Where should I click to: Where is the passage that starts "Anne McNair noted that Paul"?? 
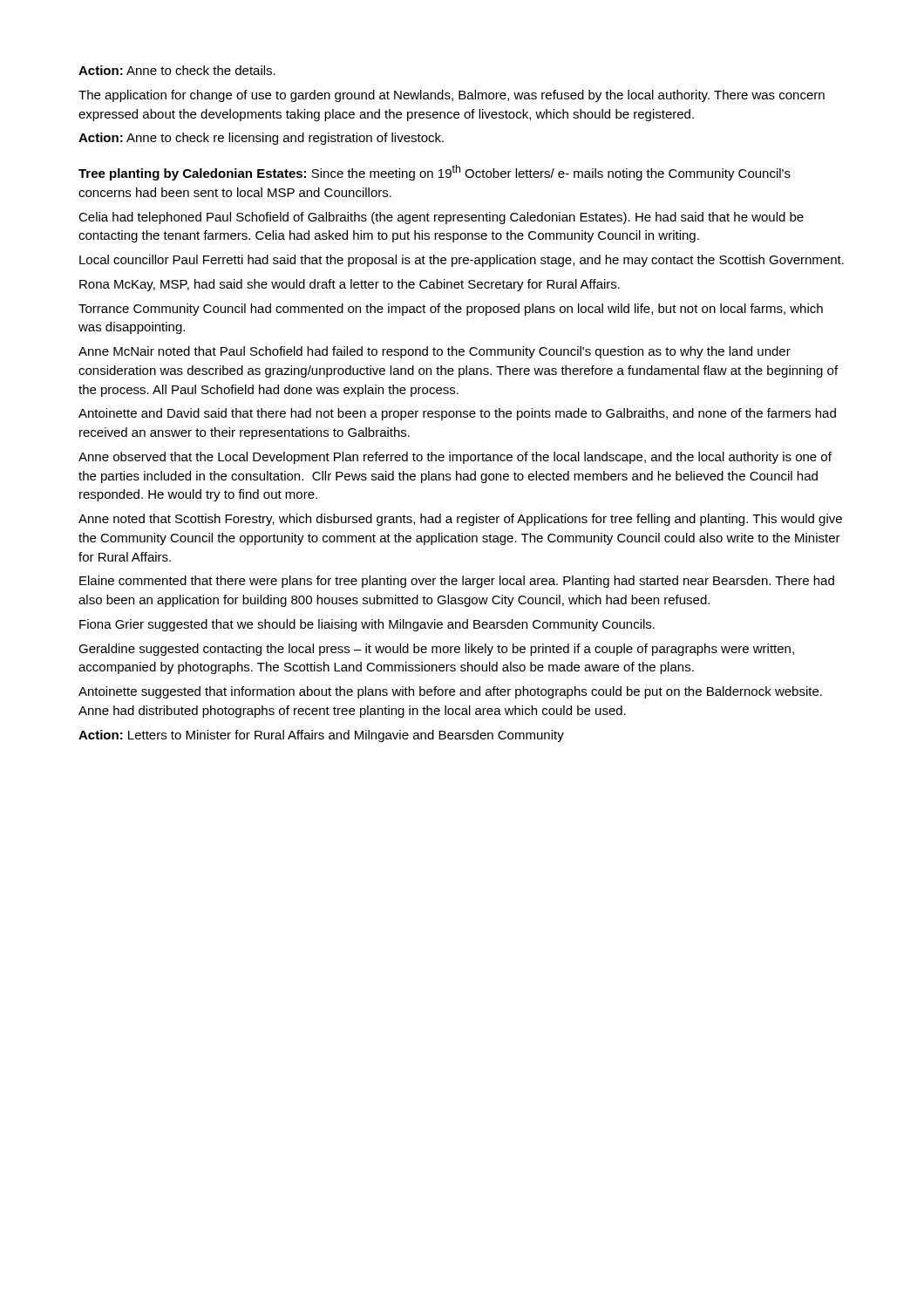point(458,370)
